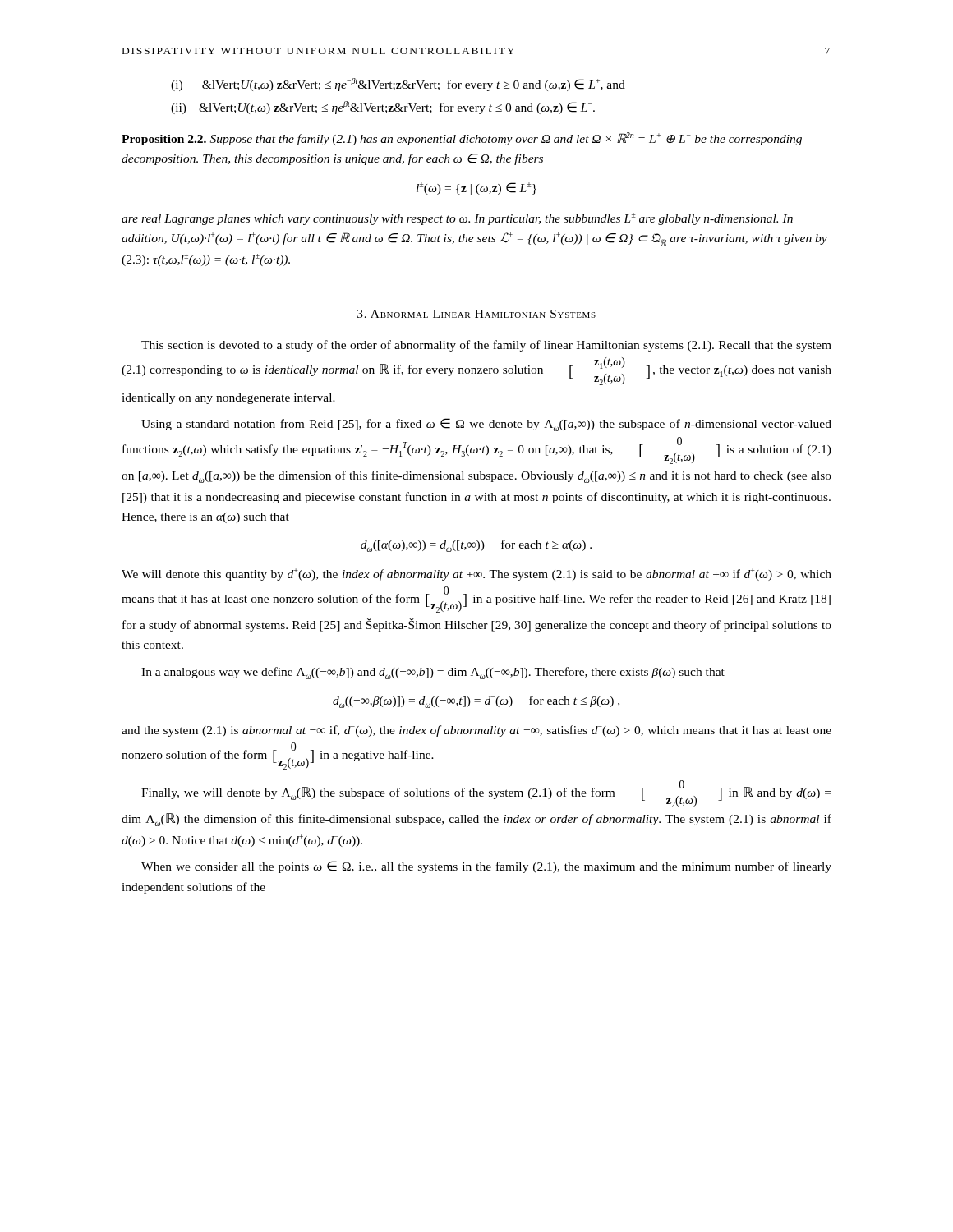Screen dimensions: 1232x953
Task: Locate the section header containing "3. Abnormal Linear Hamiltonian Systems"
Action: pyautogui.click(x=476, y=313)
